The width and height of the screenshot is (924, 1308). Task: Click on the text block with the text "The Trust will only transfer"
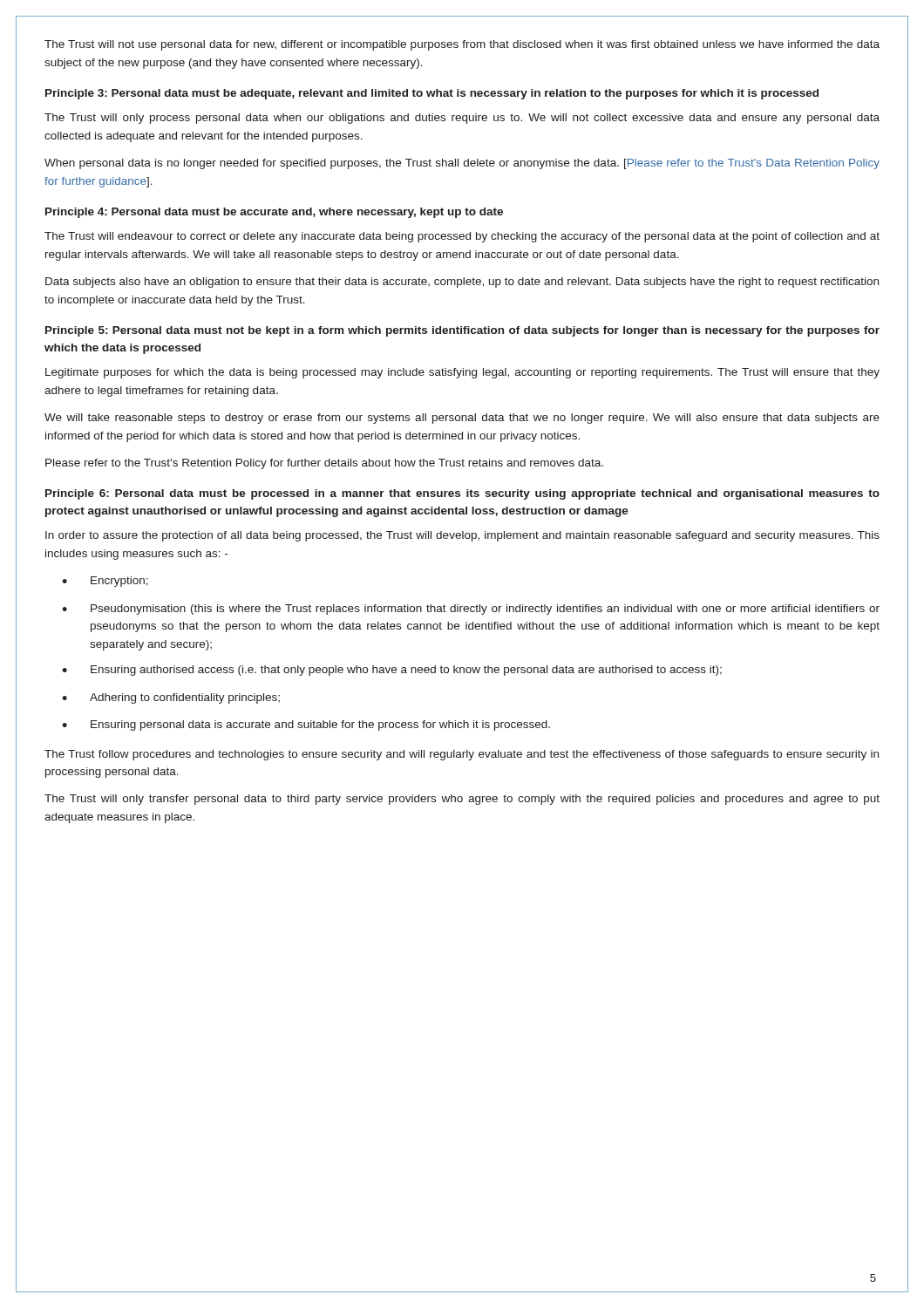[462, 808]
